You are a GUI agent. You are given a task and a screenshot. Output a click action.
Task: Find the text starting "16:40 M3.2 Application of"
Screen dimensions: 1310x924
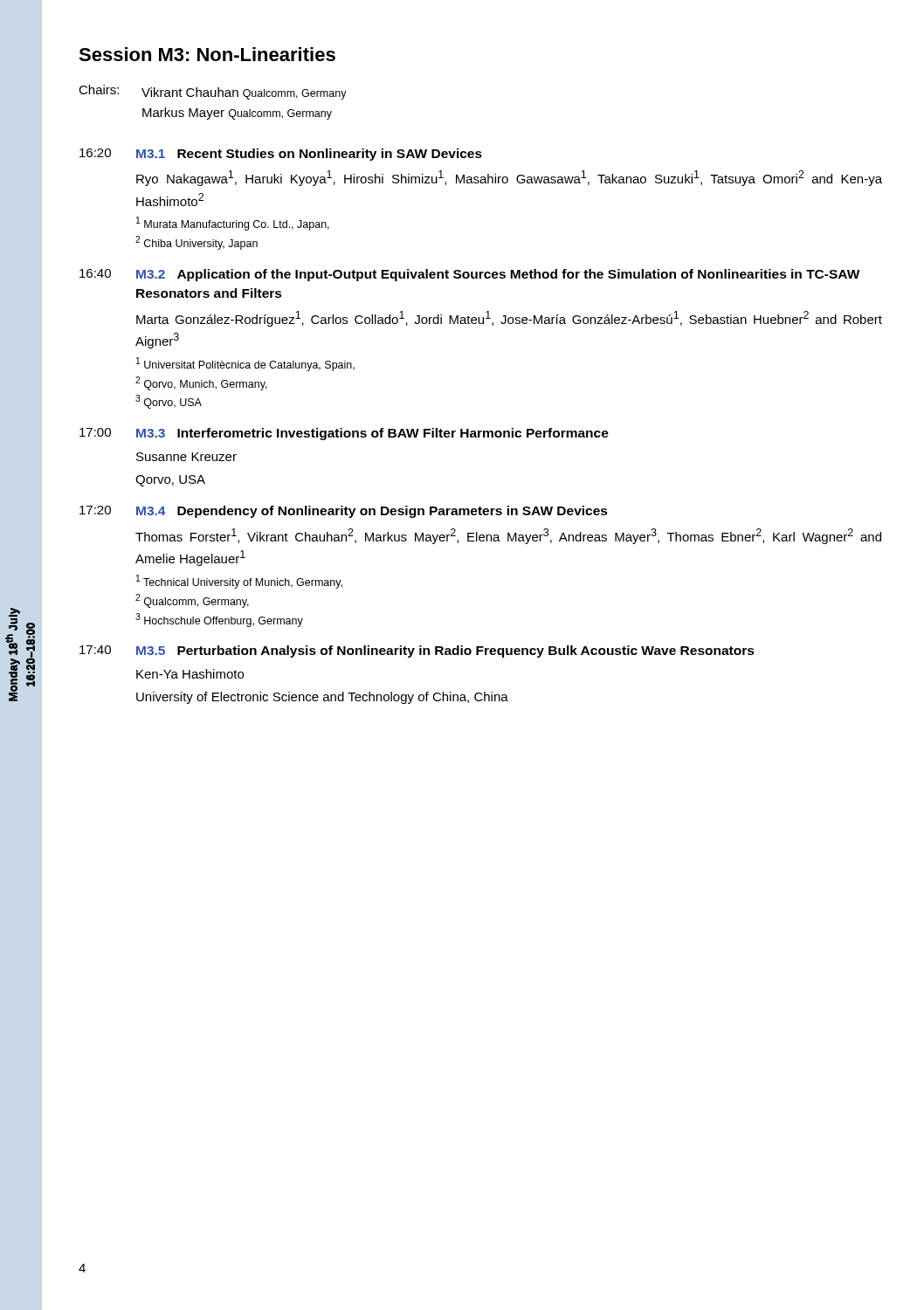470,275
